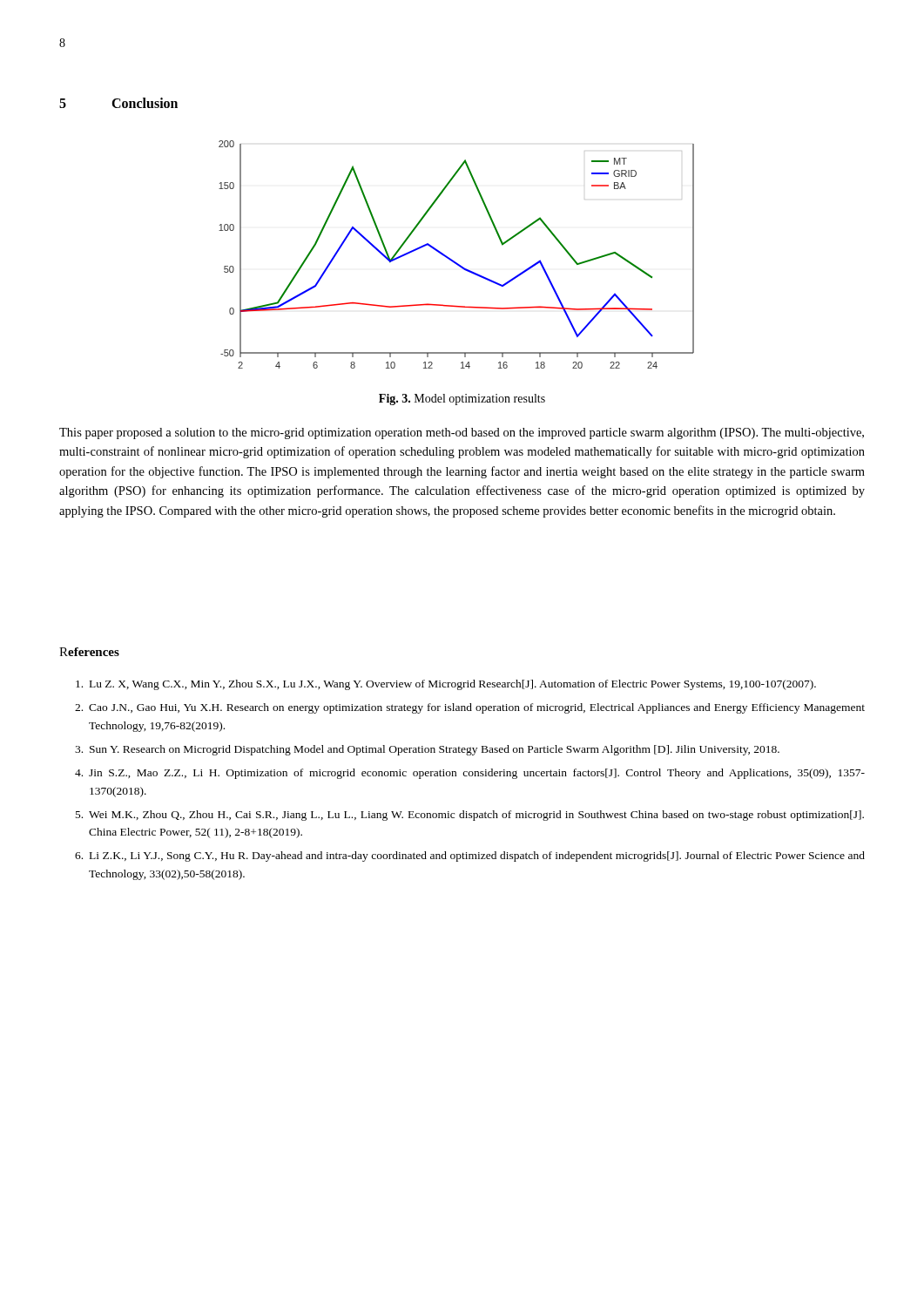Locate a line chart

(x=462, y=261)
